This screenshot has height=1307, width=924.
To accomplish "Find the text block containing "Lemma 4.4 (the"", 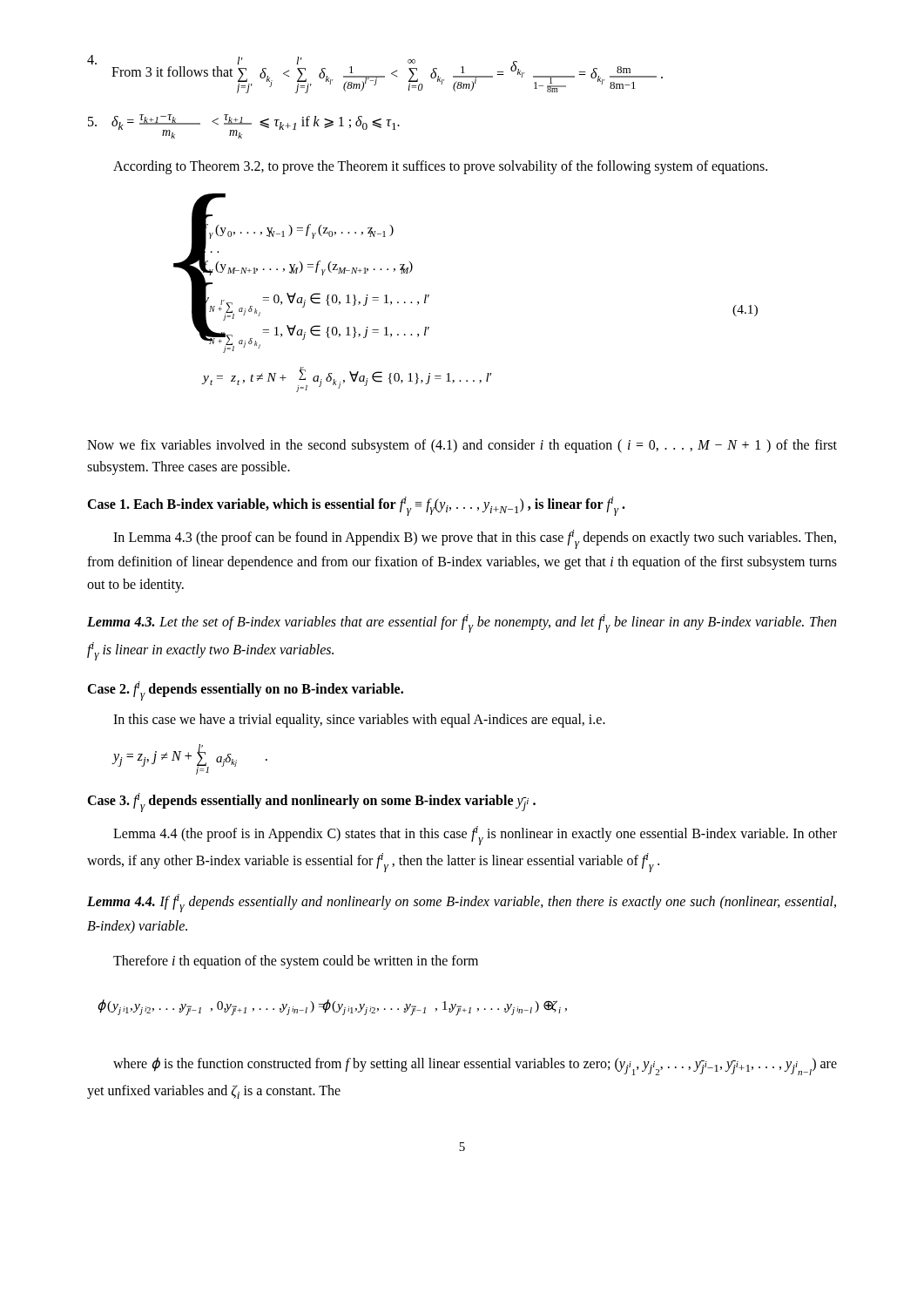I will 462,847.
